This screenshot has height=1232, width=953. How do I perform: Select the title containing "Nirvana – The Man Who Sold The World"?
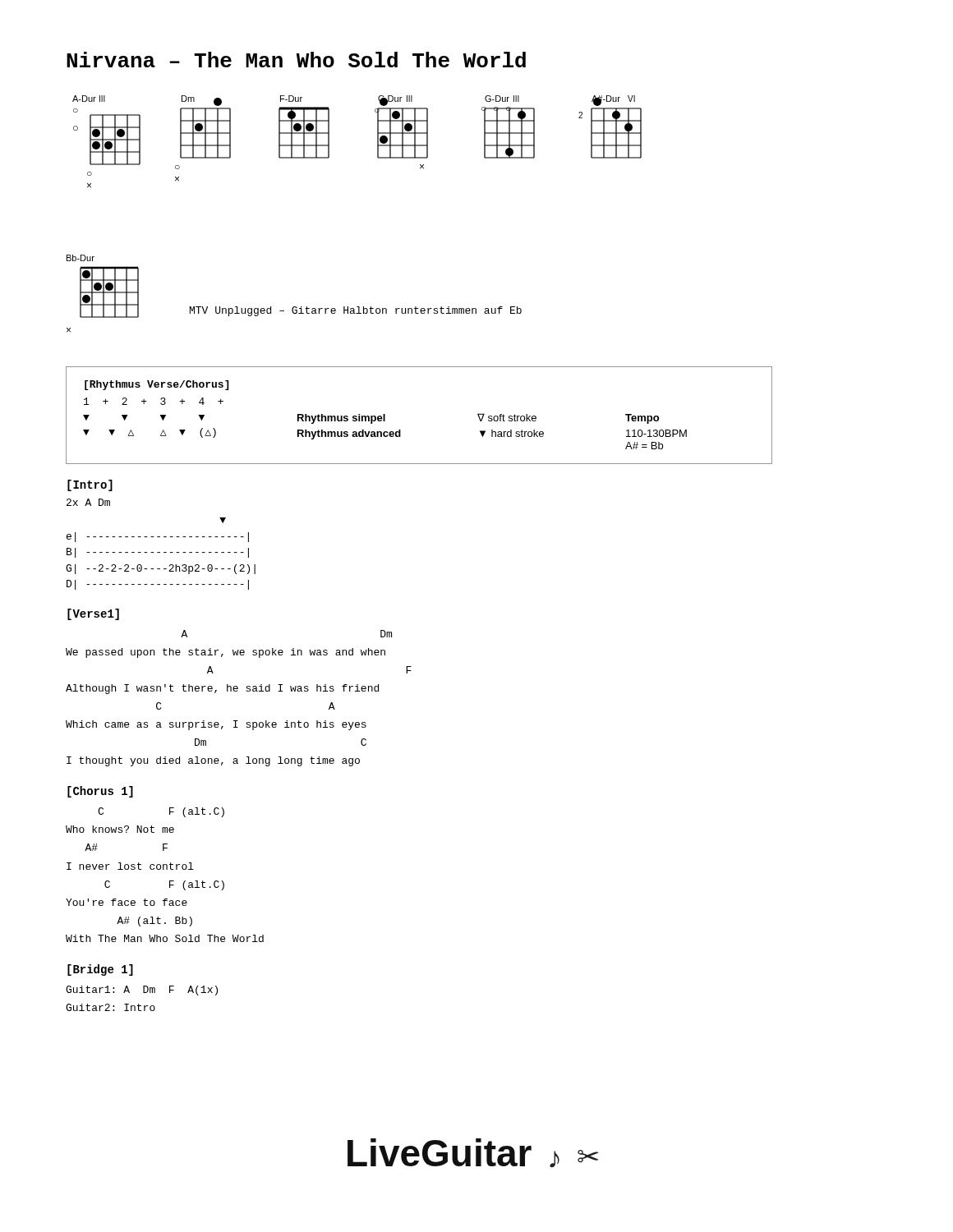296,62
